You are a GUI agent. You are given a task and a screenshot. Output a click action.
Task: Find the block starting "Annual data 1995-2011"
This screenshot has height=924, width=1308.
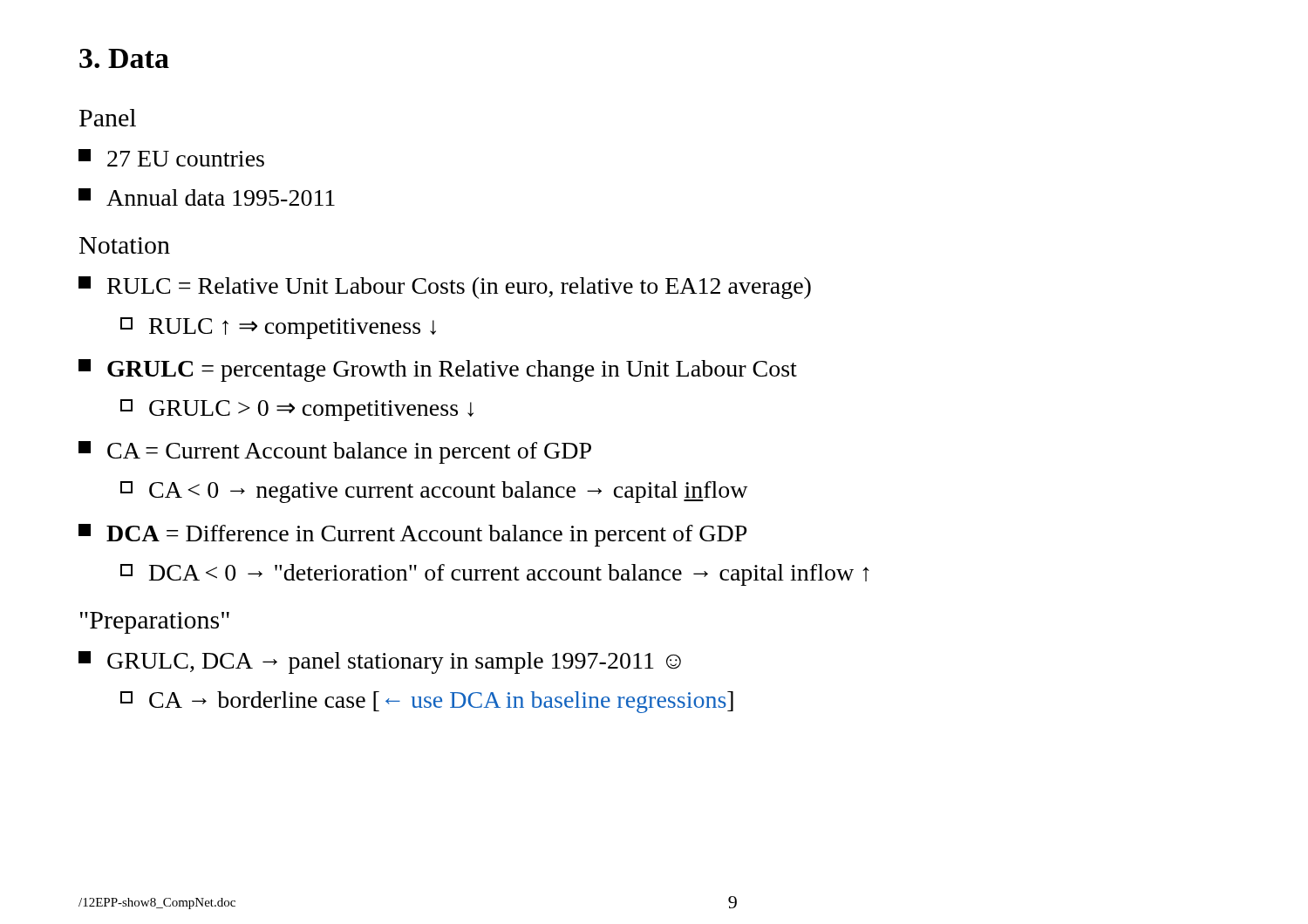coord(207,198)
